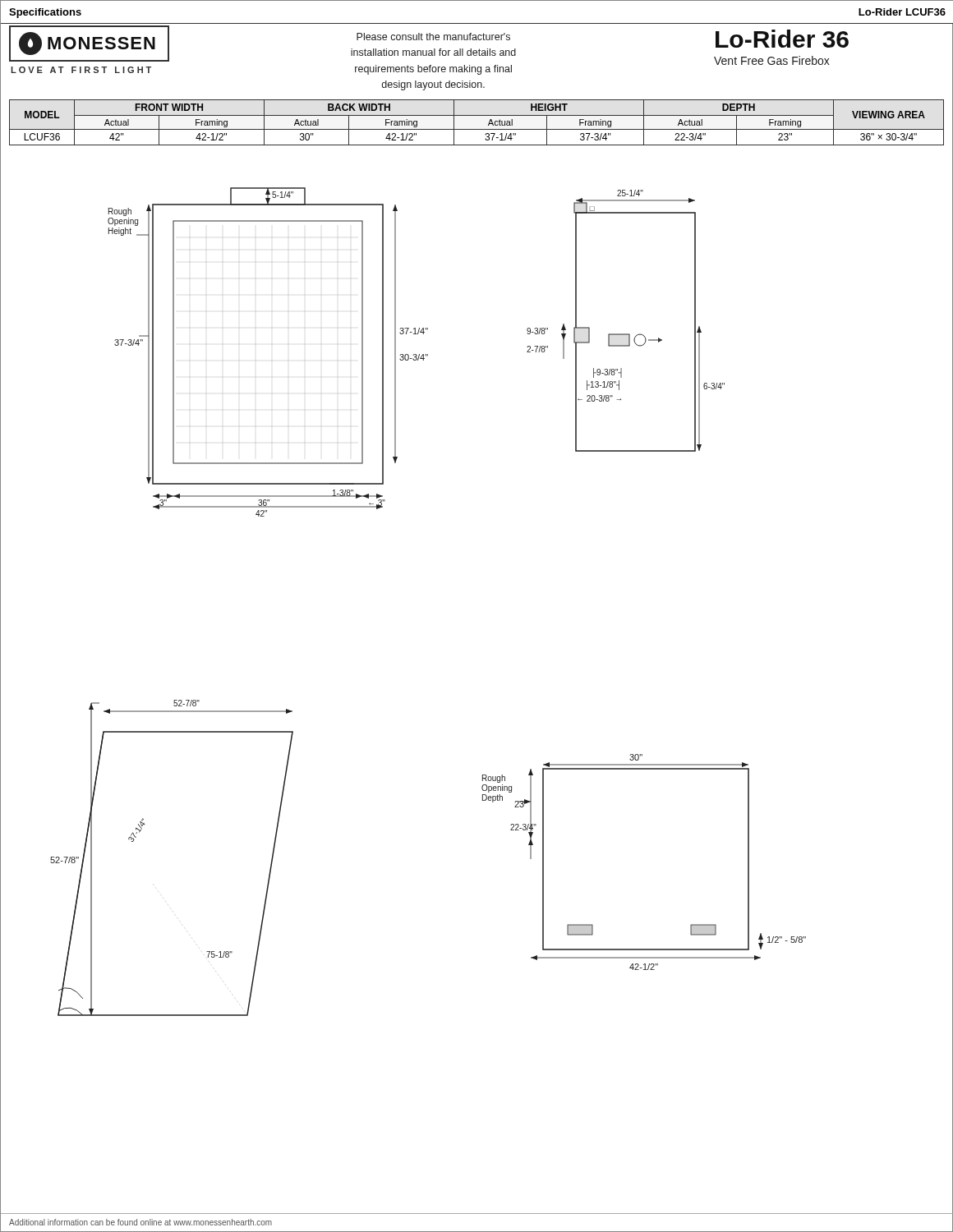Find the table
Viewport: 953px width, 1232px height.
click(x=476, y=122)
